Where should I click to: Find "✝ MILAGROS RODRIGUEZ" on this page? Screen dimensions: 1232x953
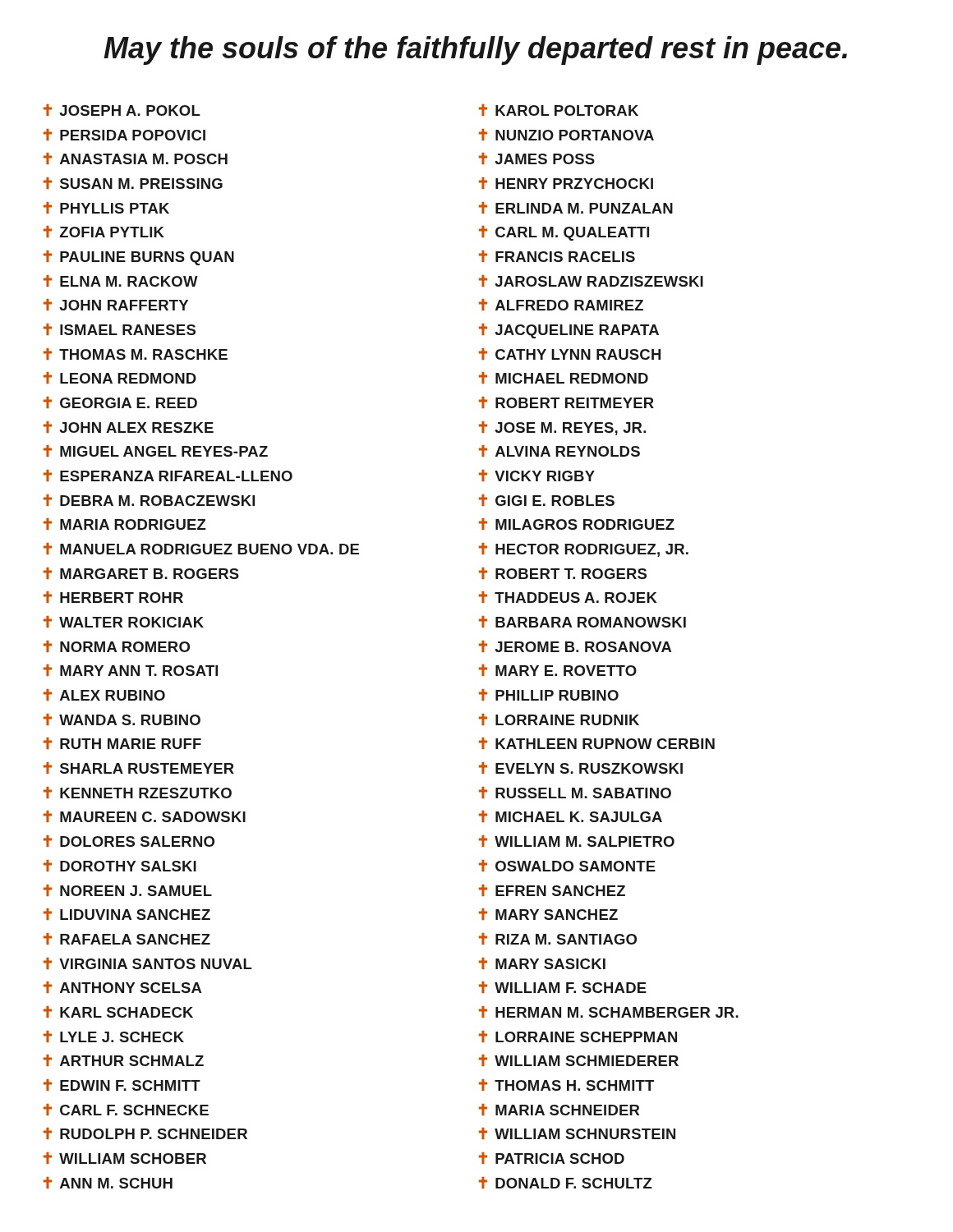coord(576,525)
